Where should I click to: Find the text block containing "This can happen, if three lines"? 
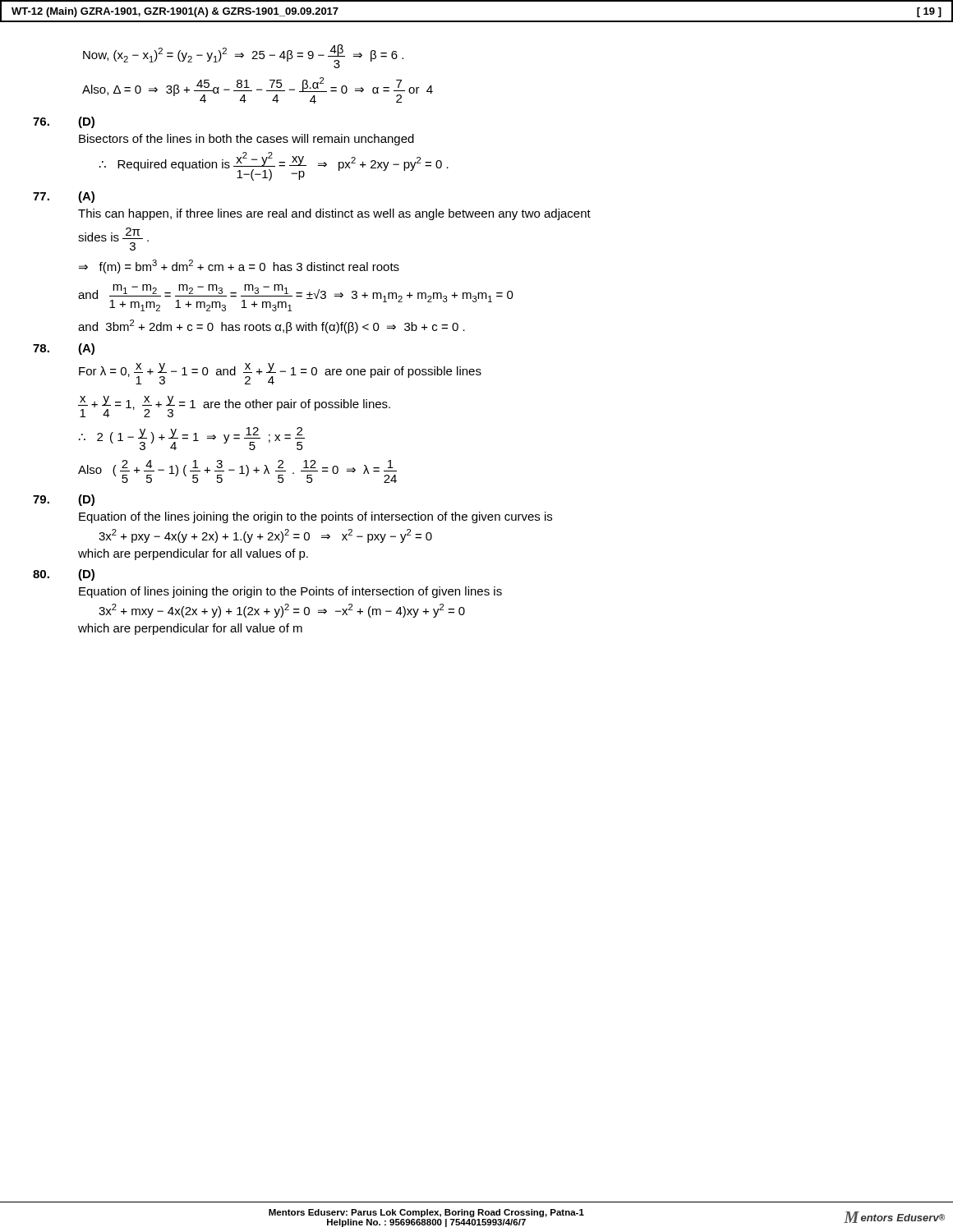pyautogui.click(x=334, y=213)
